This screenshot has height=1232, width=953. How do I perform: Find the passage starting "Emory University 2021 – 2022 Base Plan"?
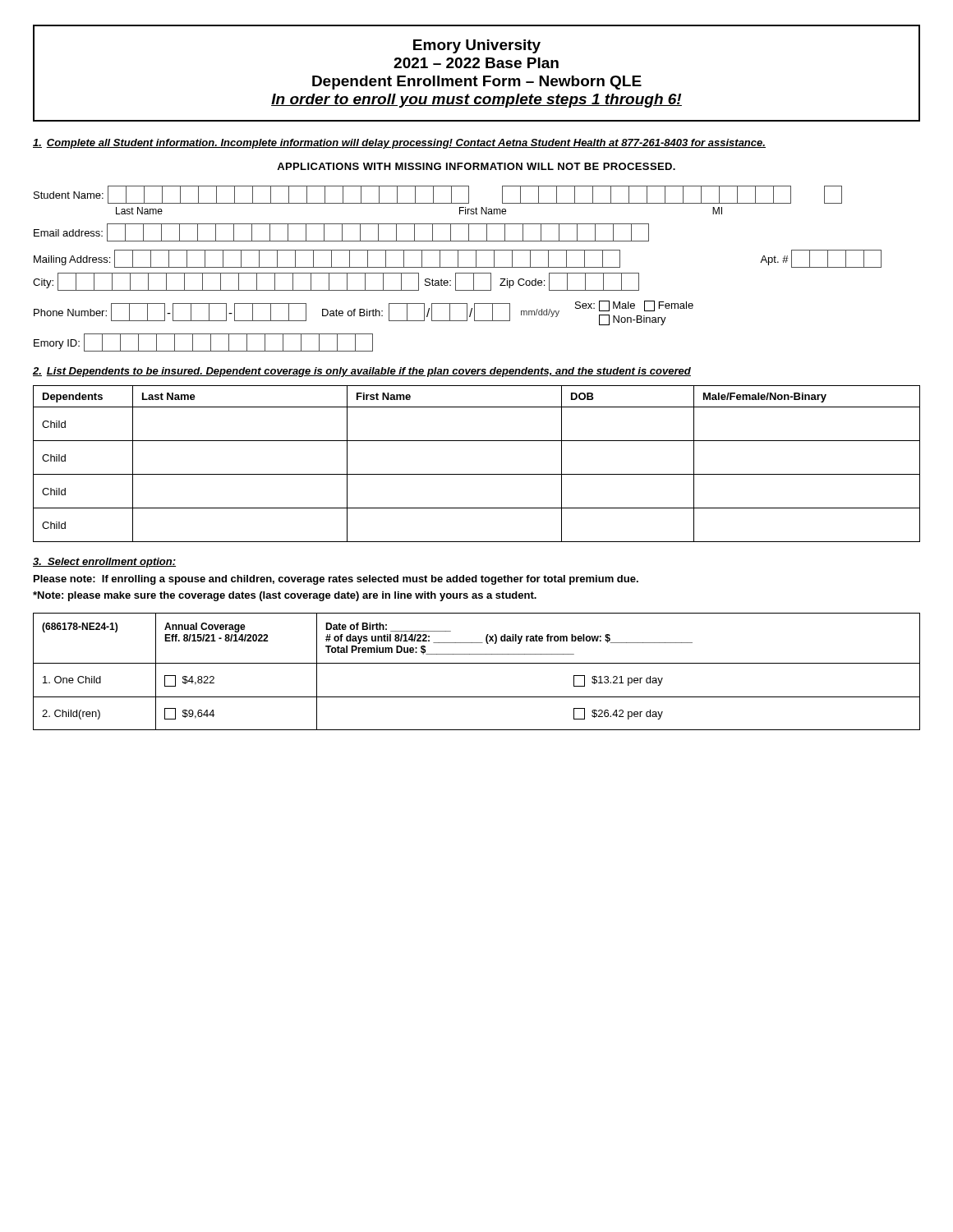point(476,72)
